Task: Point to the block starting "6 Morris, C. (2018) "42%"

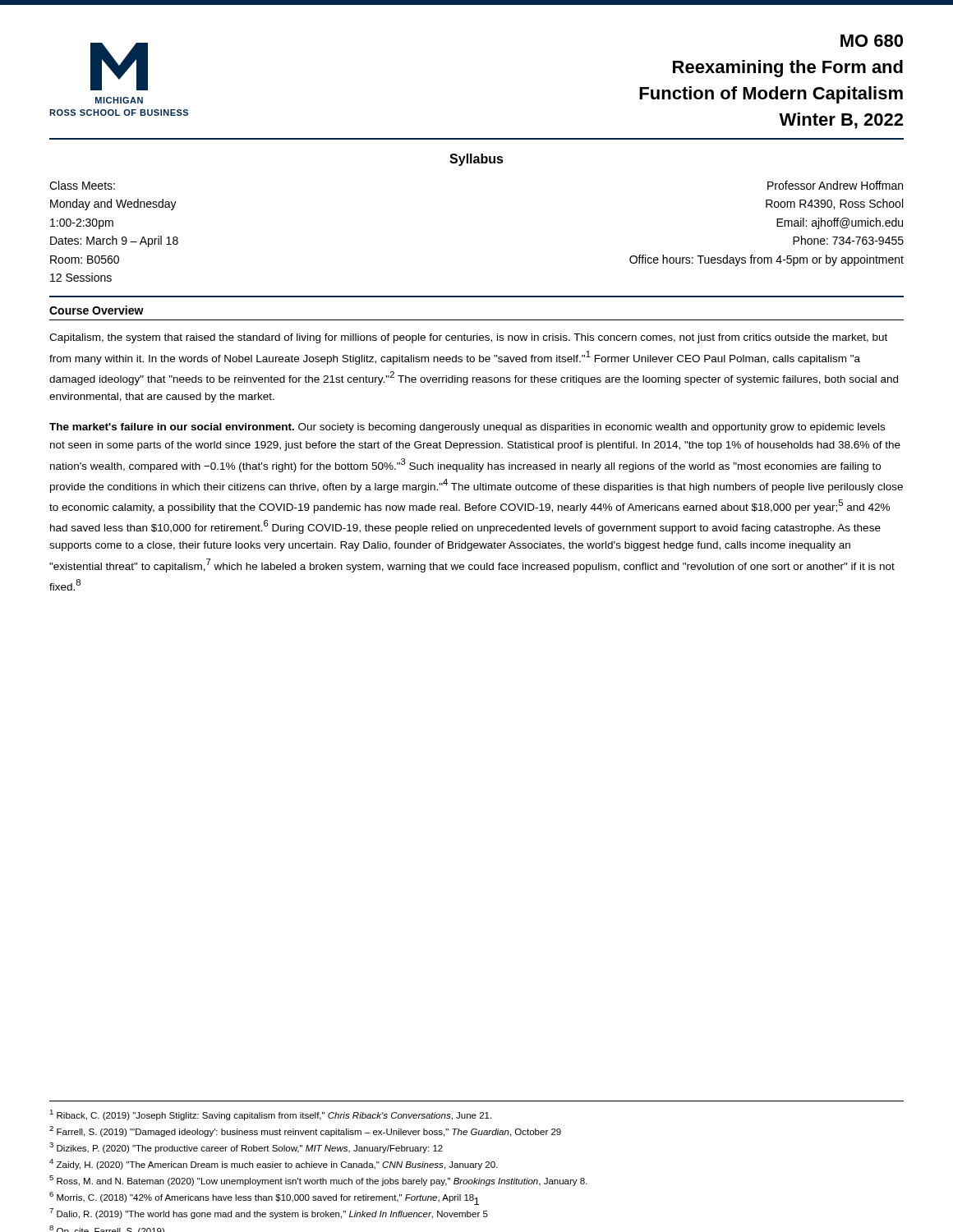Action: point(262,1196)
